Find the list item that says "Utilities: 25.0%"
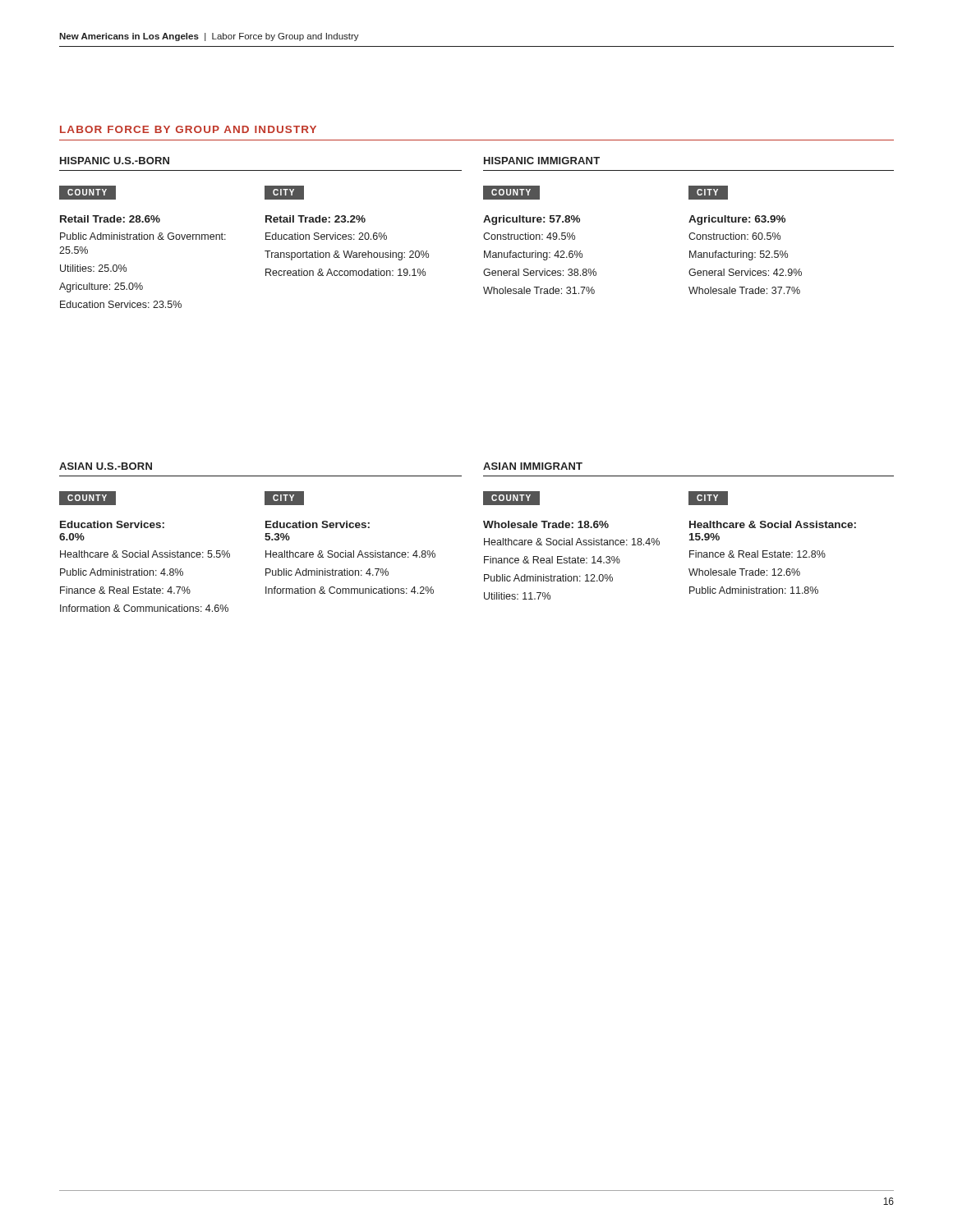This screenshot has width=953, height=1232. click(x=93, y=268)
